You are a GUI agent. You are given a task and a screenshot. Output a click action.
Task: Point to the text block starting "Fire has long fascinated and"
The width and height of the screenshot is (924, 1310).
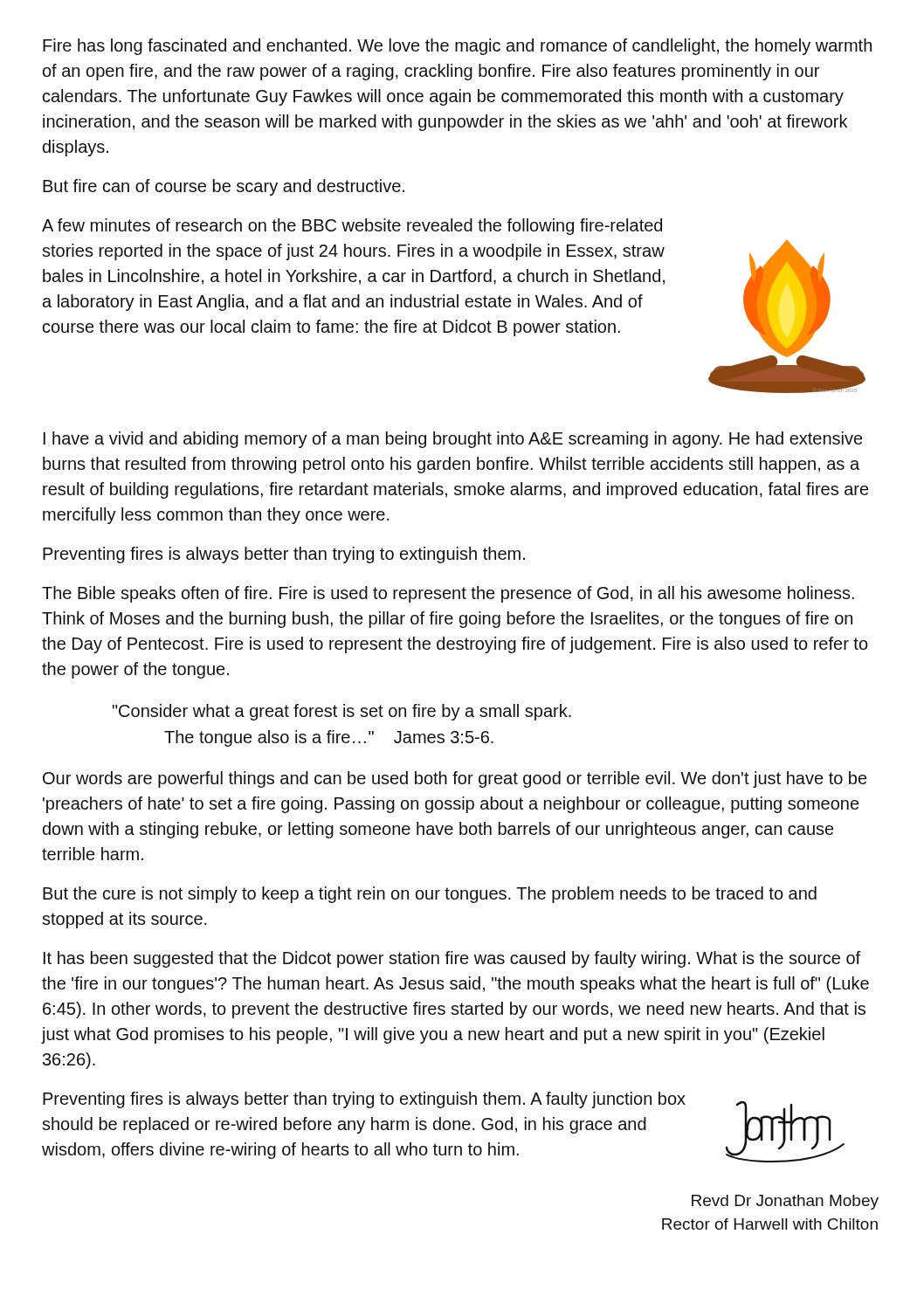click(460, 96)
